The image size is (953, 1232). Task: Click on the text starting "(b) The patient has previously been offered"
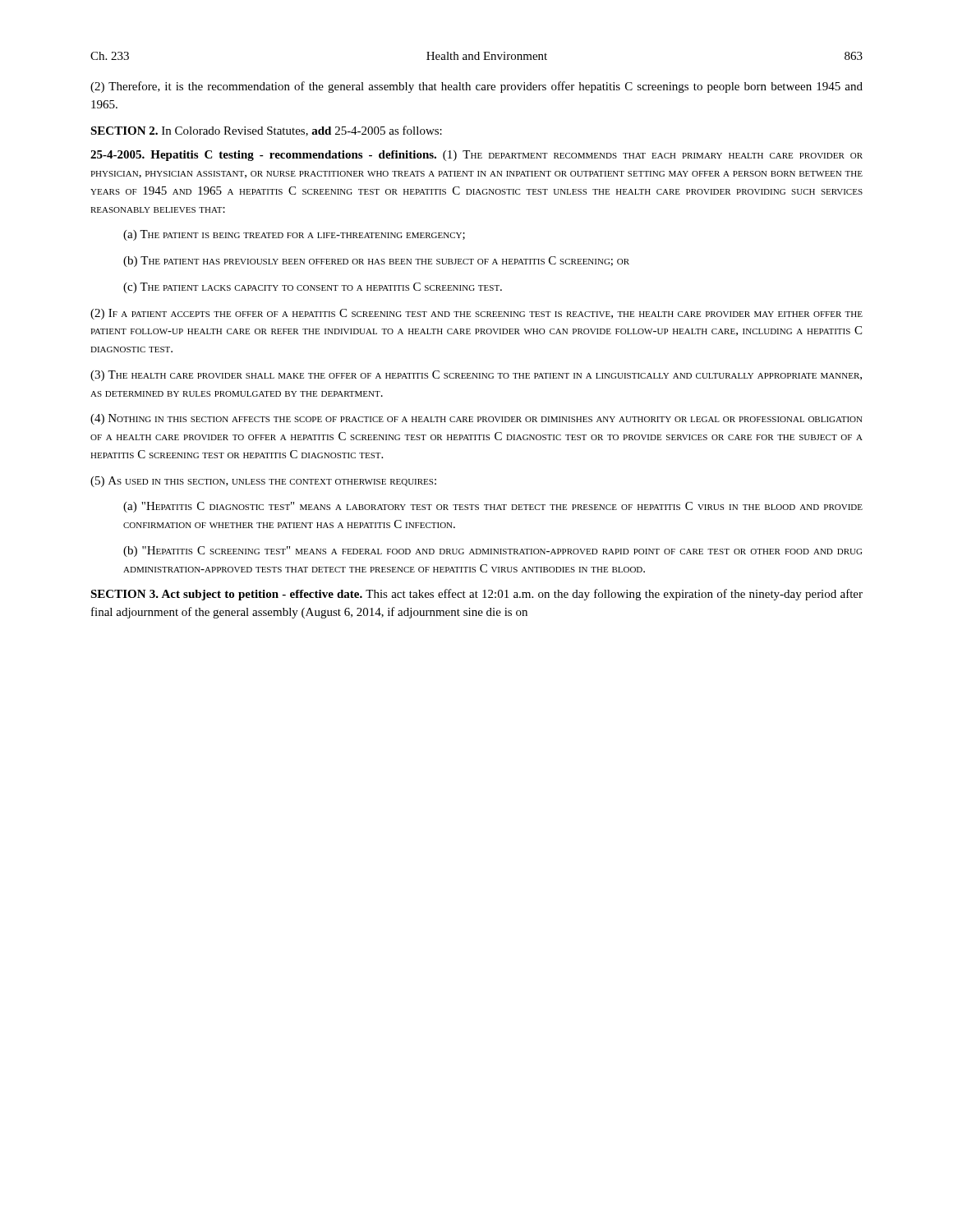pyautogui.click(x=376, y=260)
